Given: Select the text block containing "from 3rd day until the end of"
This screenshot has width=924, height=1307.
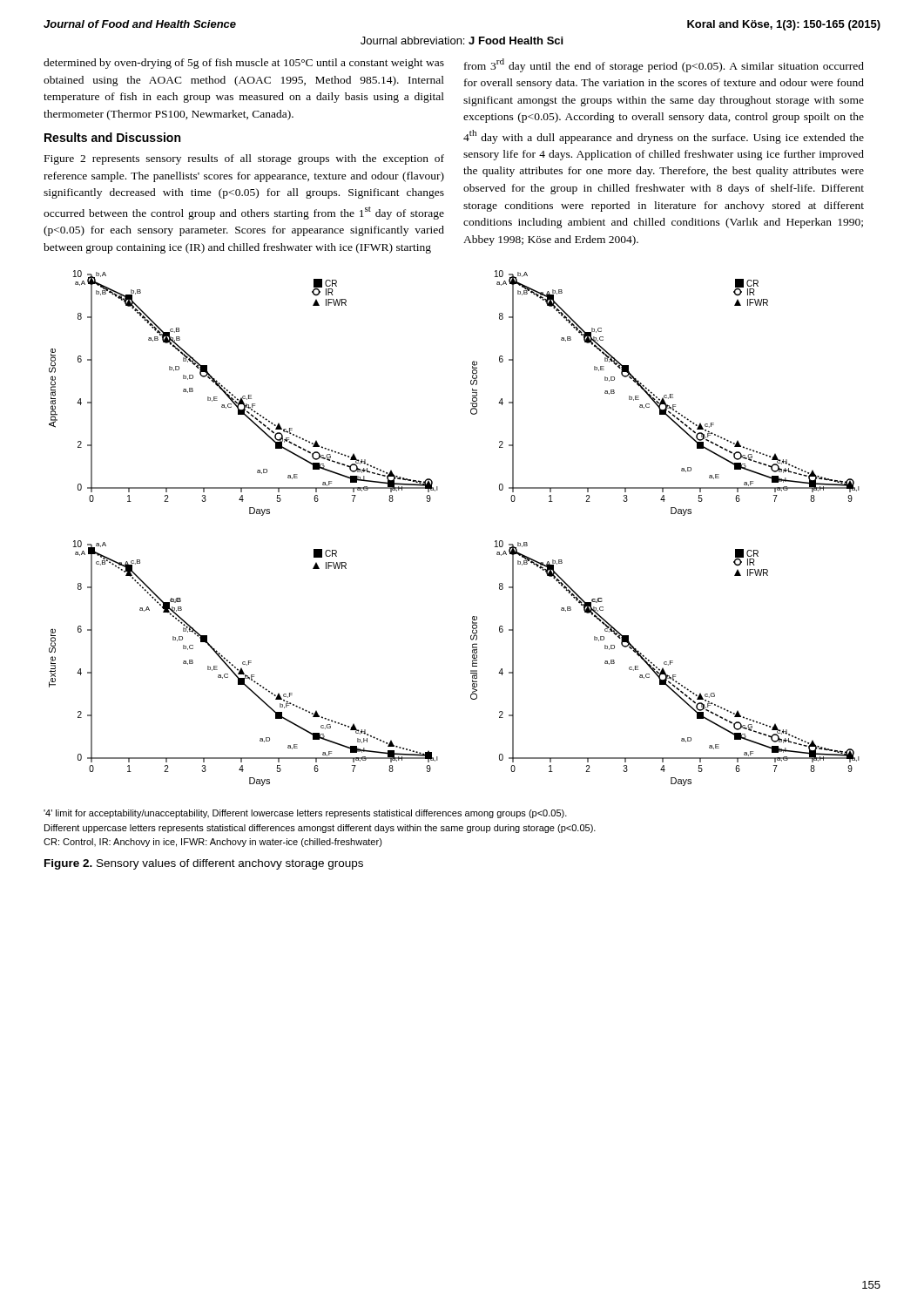Looking at the screenshot, I should pos(664,151).
